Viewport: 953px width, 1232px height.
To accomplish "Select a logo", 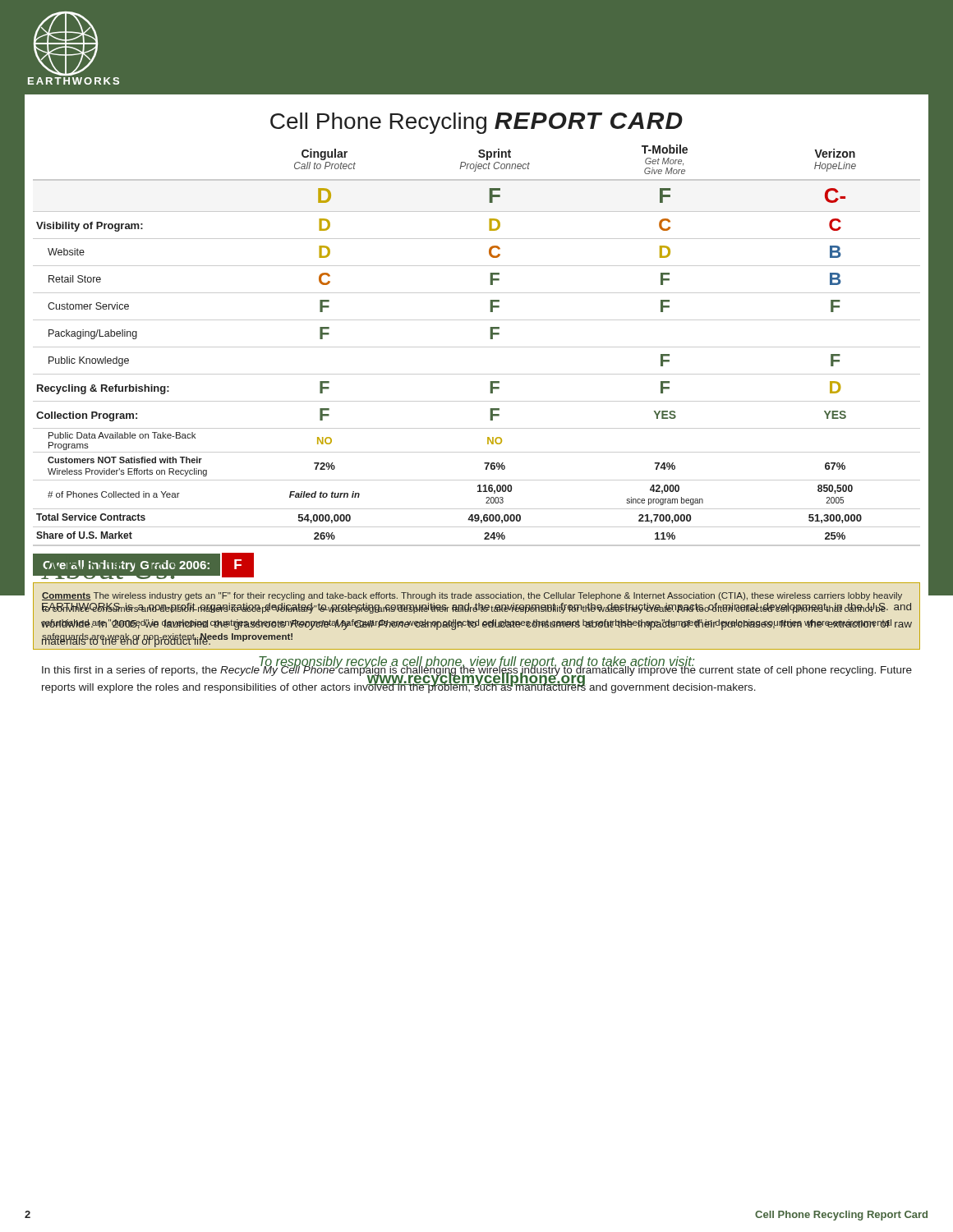I will tap(74, 47).
